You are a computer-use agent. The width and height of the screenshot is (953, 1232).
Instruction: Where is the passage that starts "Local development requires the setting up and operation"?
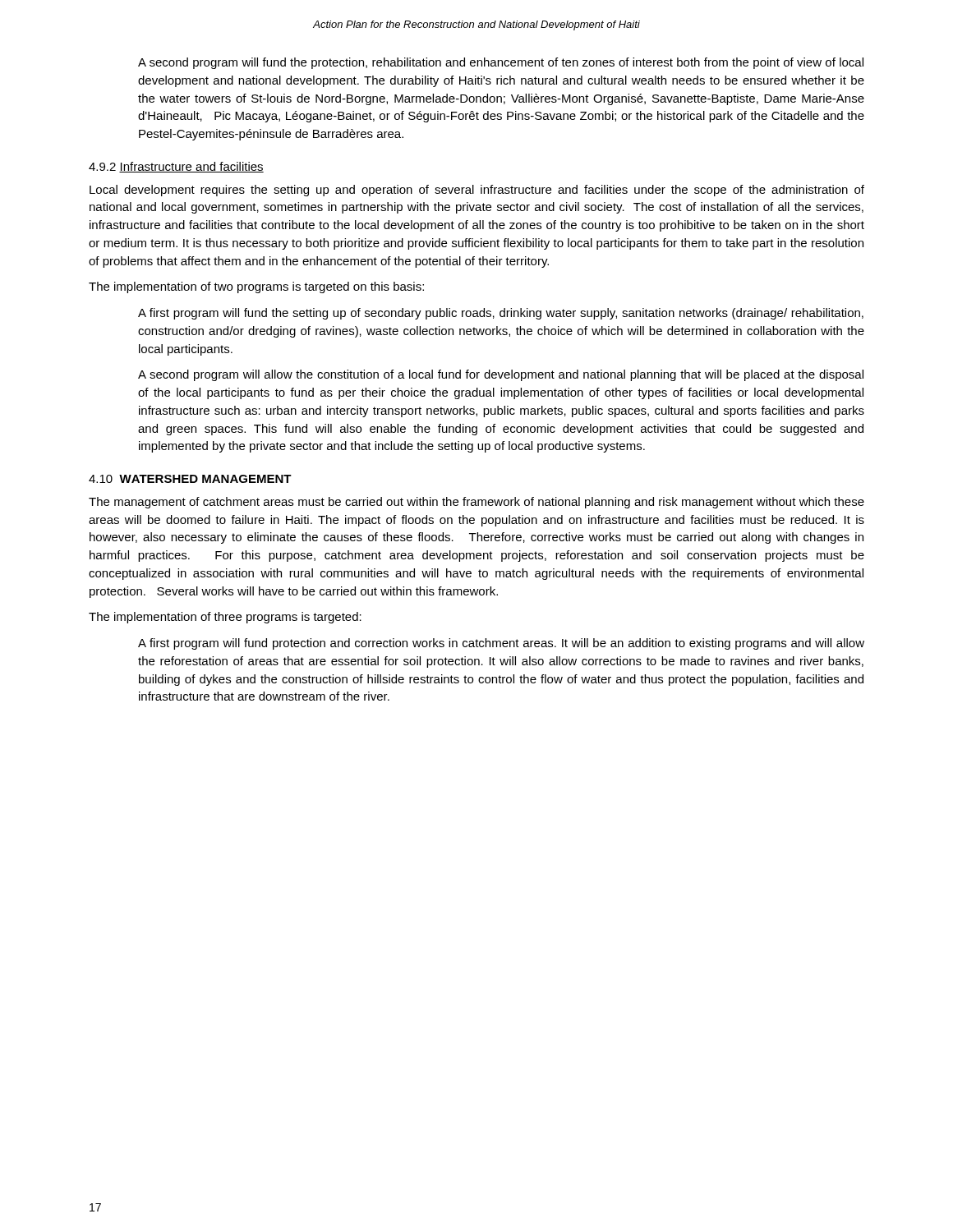tap(476, 225)
